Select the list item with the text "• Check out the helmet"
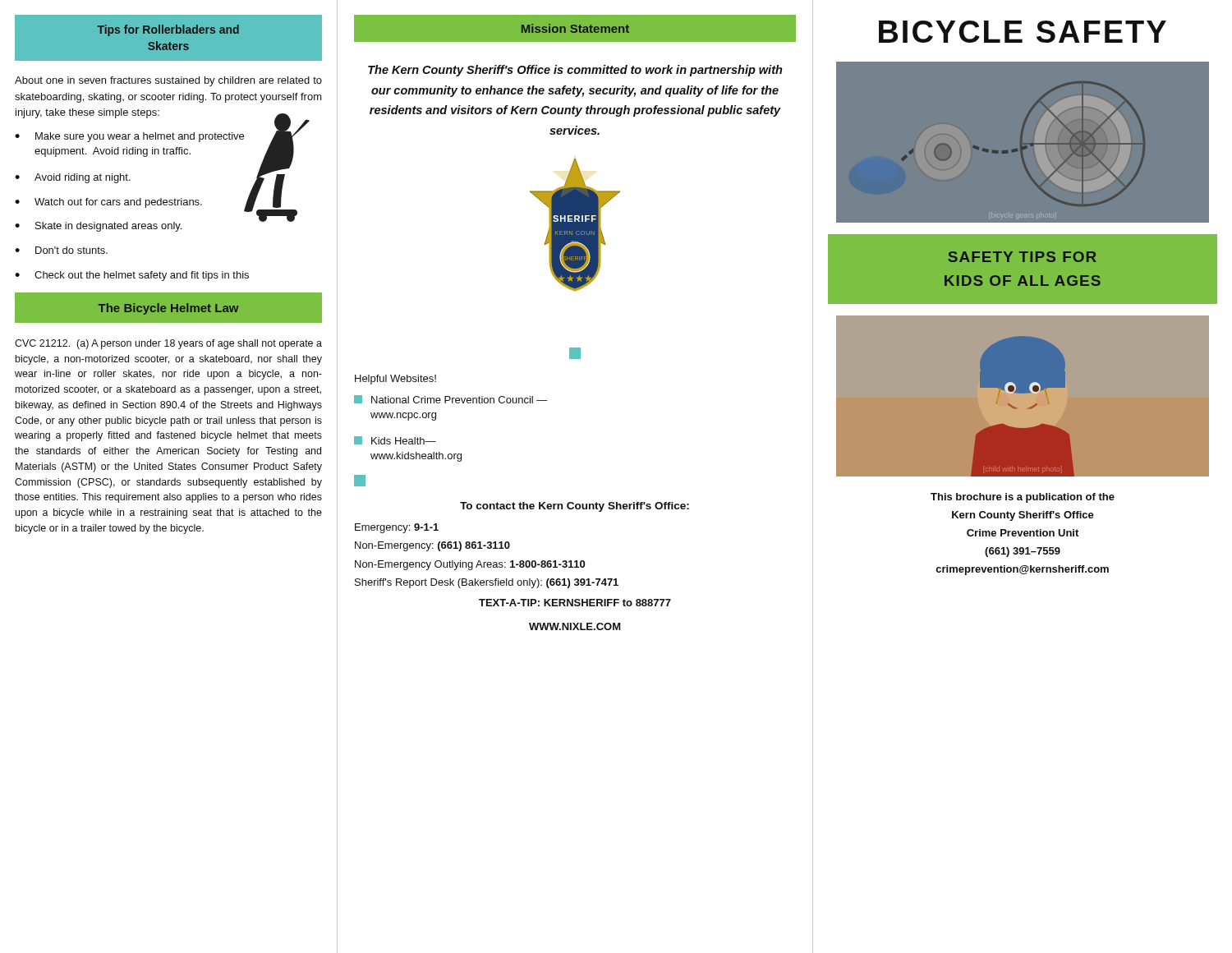Screen dimensions: 953x1232 pyautogui.click(x=132, y=276)
